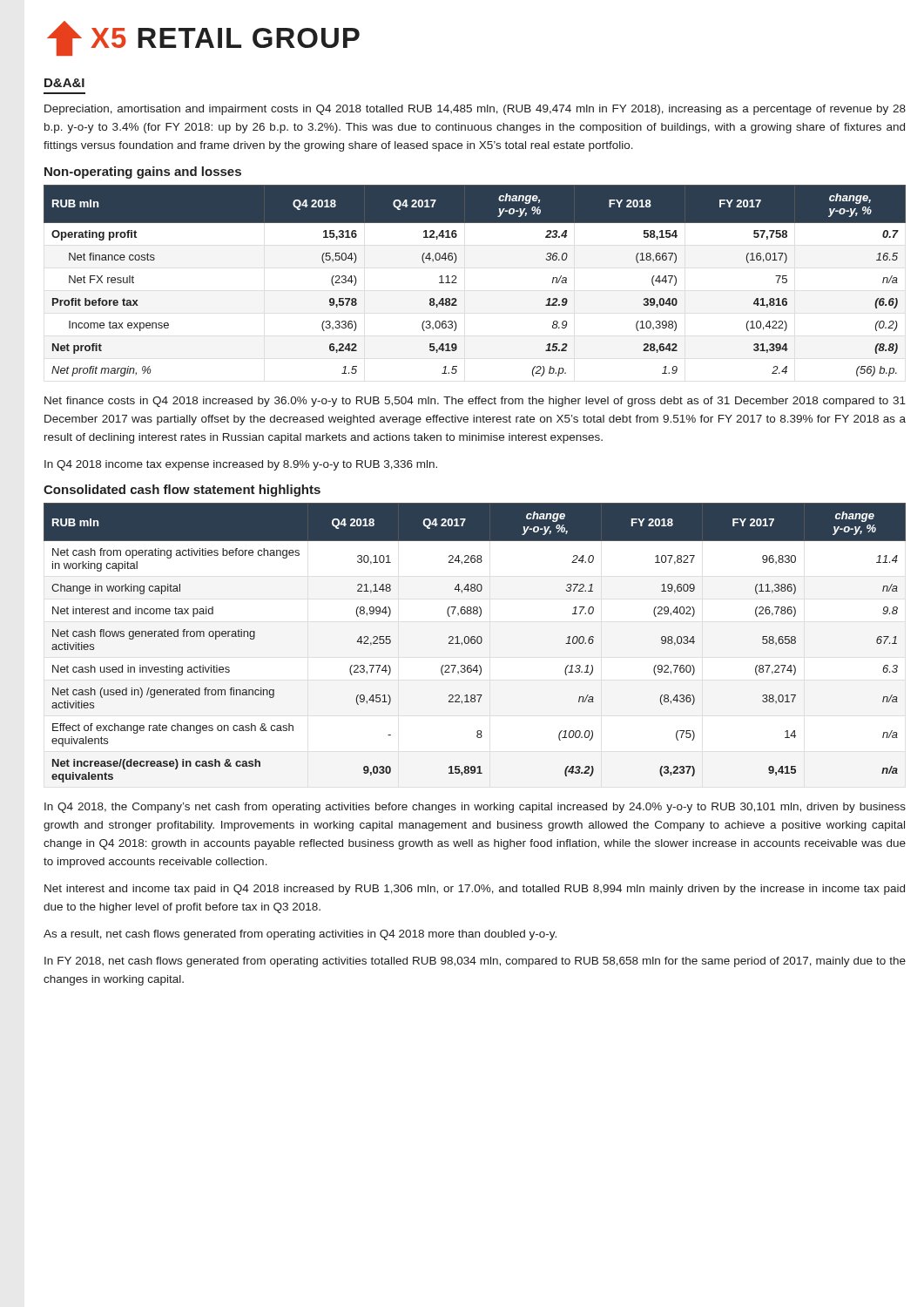This screenshot has height=1307, width=924.
Task: Where is the passage that starts "Net finance costs in Q4 2018 increased by"?
Action: click(475, 418)
